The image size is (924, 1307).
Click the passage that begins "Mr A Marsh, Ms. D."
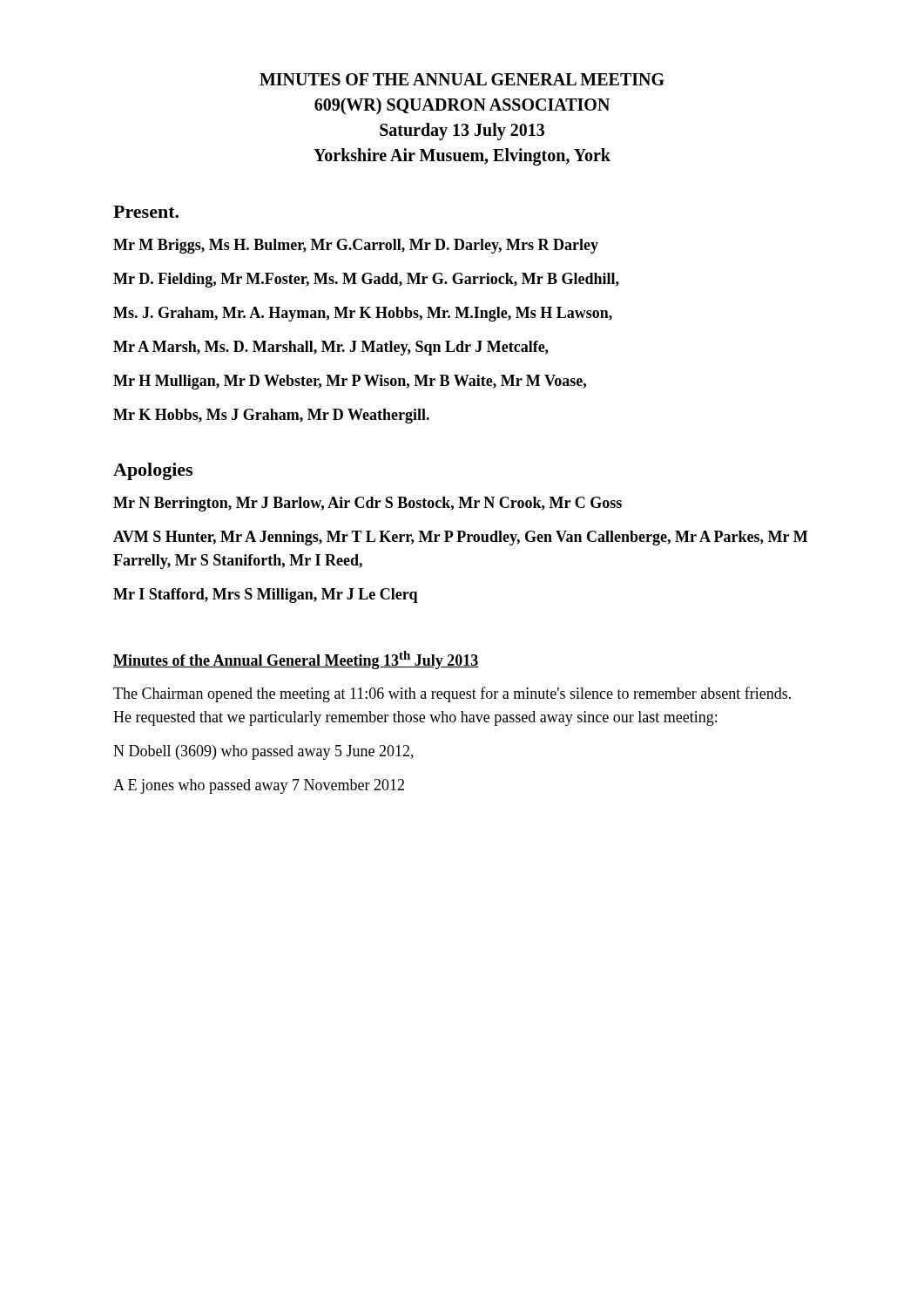(331, 347)
